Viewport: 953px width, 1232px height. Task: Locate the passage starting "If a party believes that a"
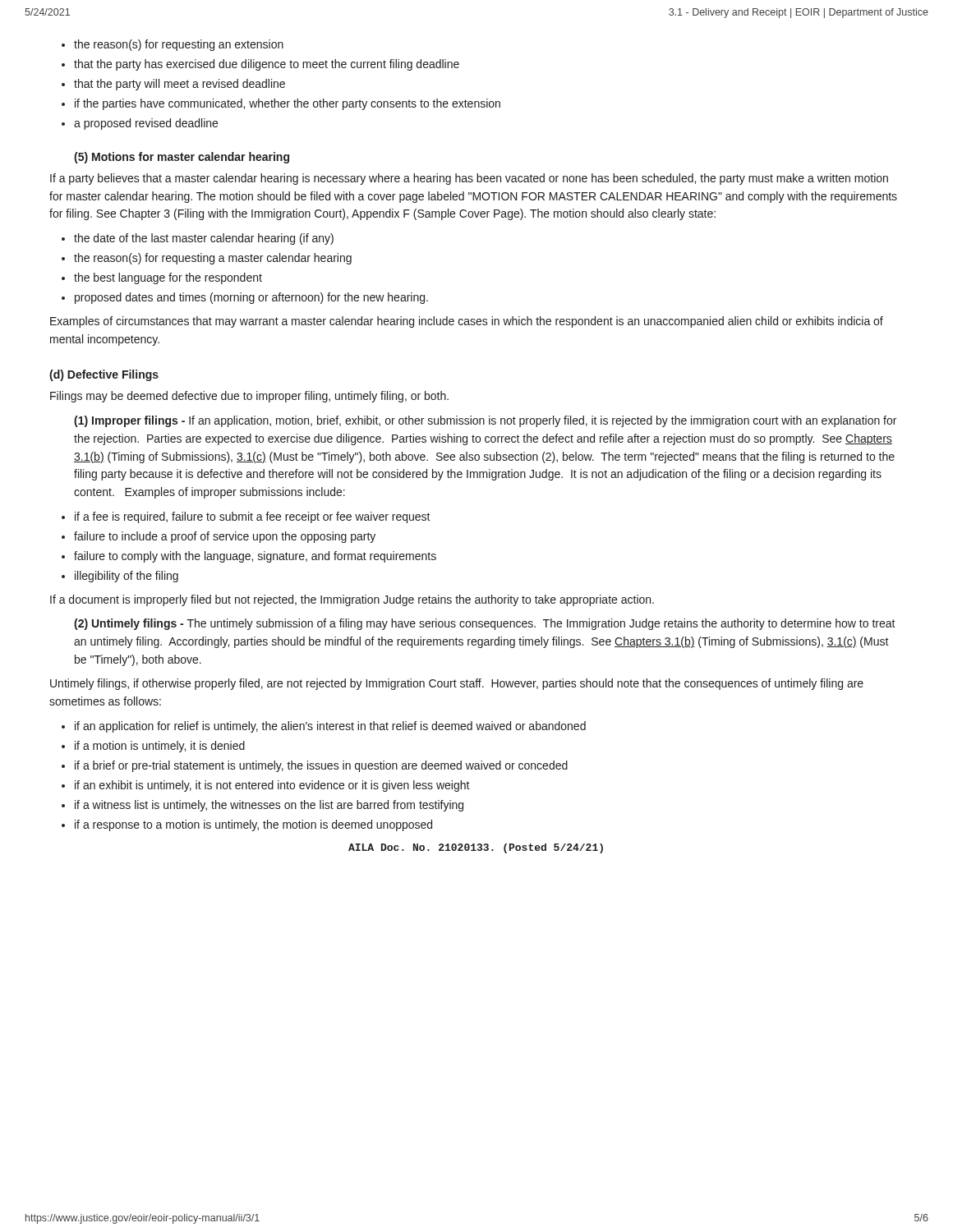coord(476,197)
